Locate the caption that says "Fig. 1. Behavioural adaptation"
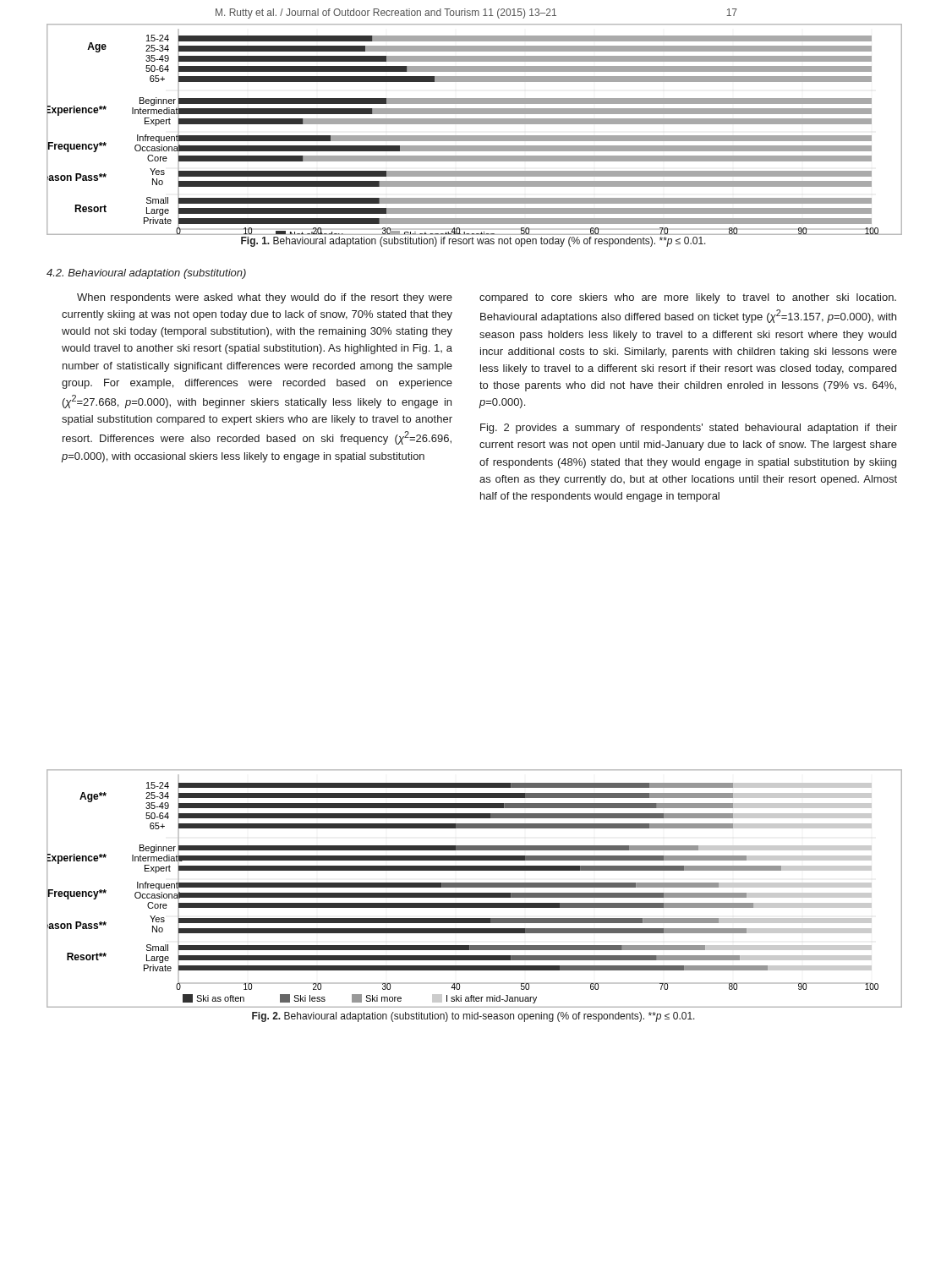 click(x=473, y=241)
